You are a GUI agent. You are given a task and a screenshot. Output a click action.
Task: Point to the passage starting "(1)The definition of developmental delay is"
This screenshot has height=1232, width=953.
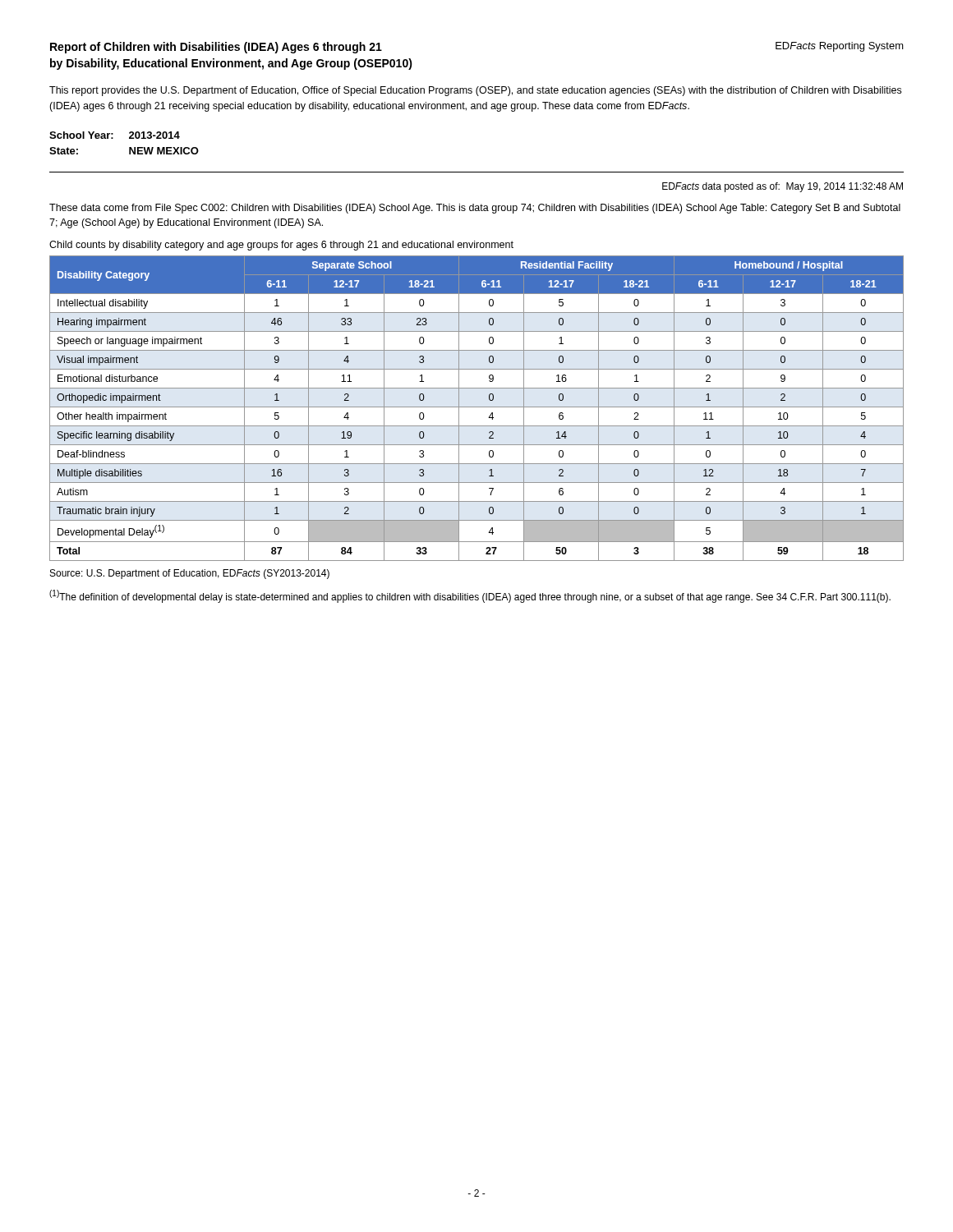[x=470, y=596]
